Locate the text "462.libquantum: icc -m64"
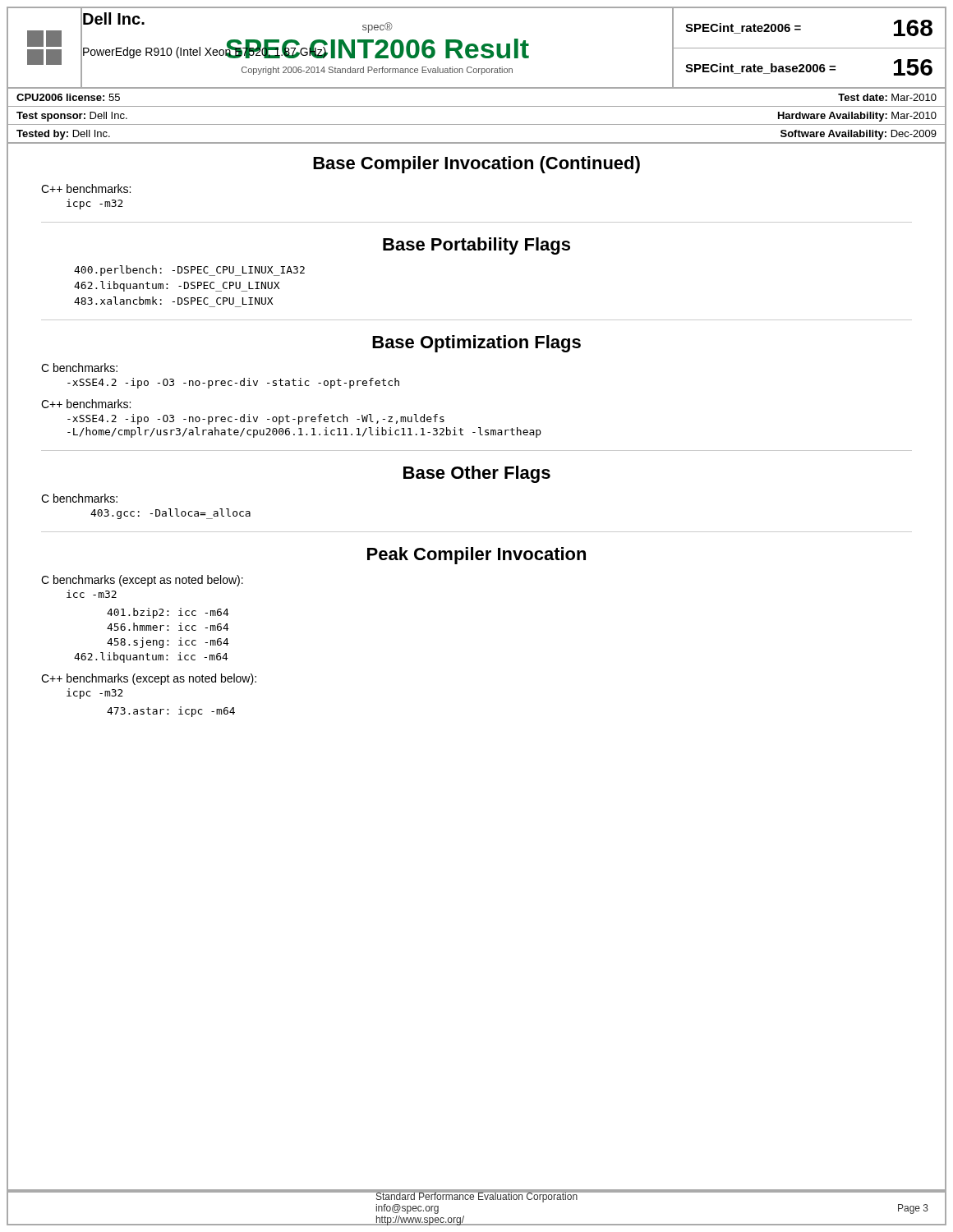 click(151, 657)
